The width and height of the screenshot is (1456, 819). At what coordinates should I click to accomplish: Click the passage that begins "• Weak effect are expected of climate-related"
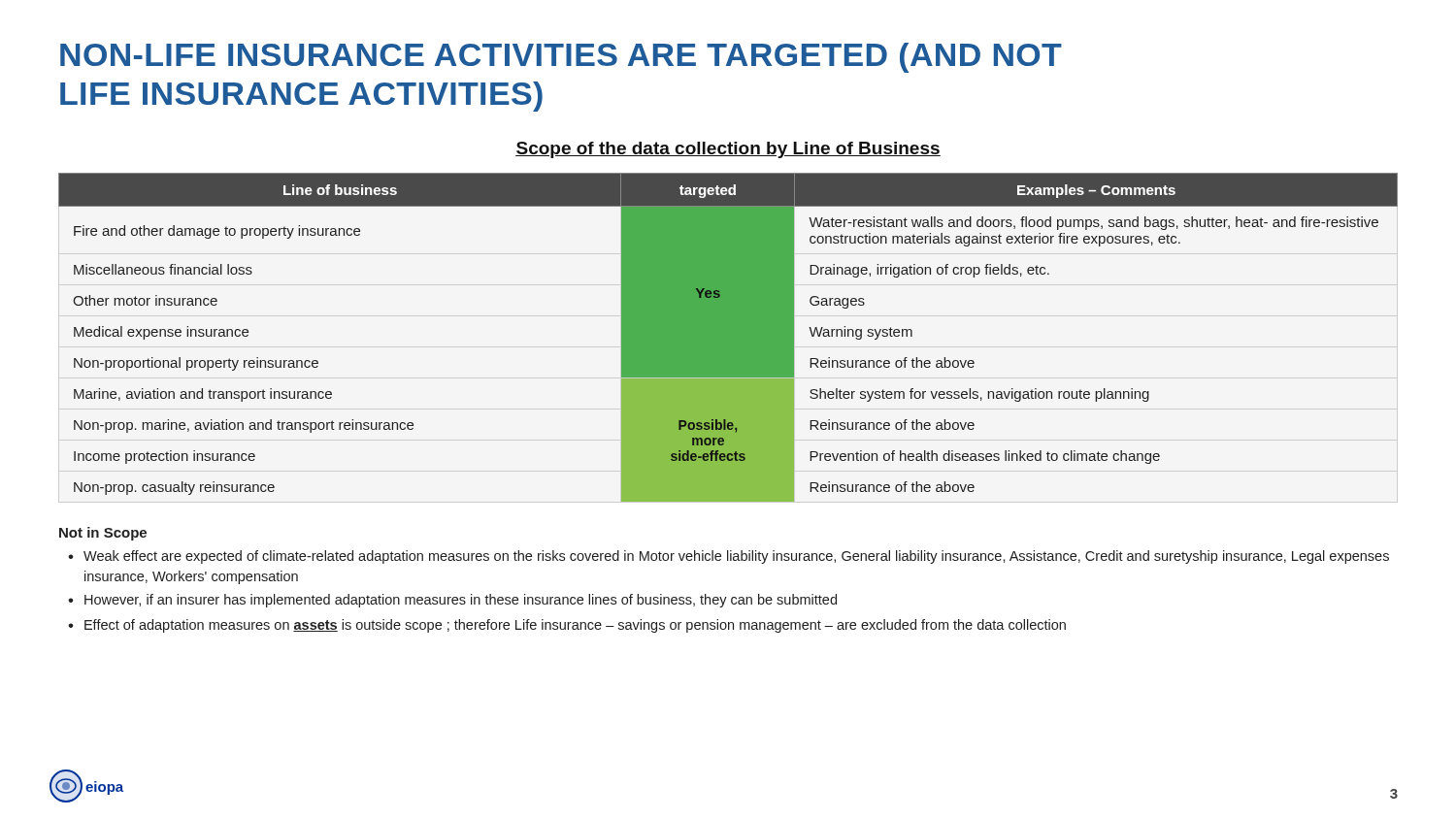[733, 567]
